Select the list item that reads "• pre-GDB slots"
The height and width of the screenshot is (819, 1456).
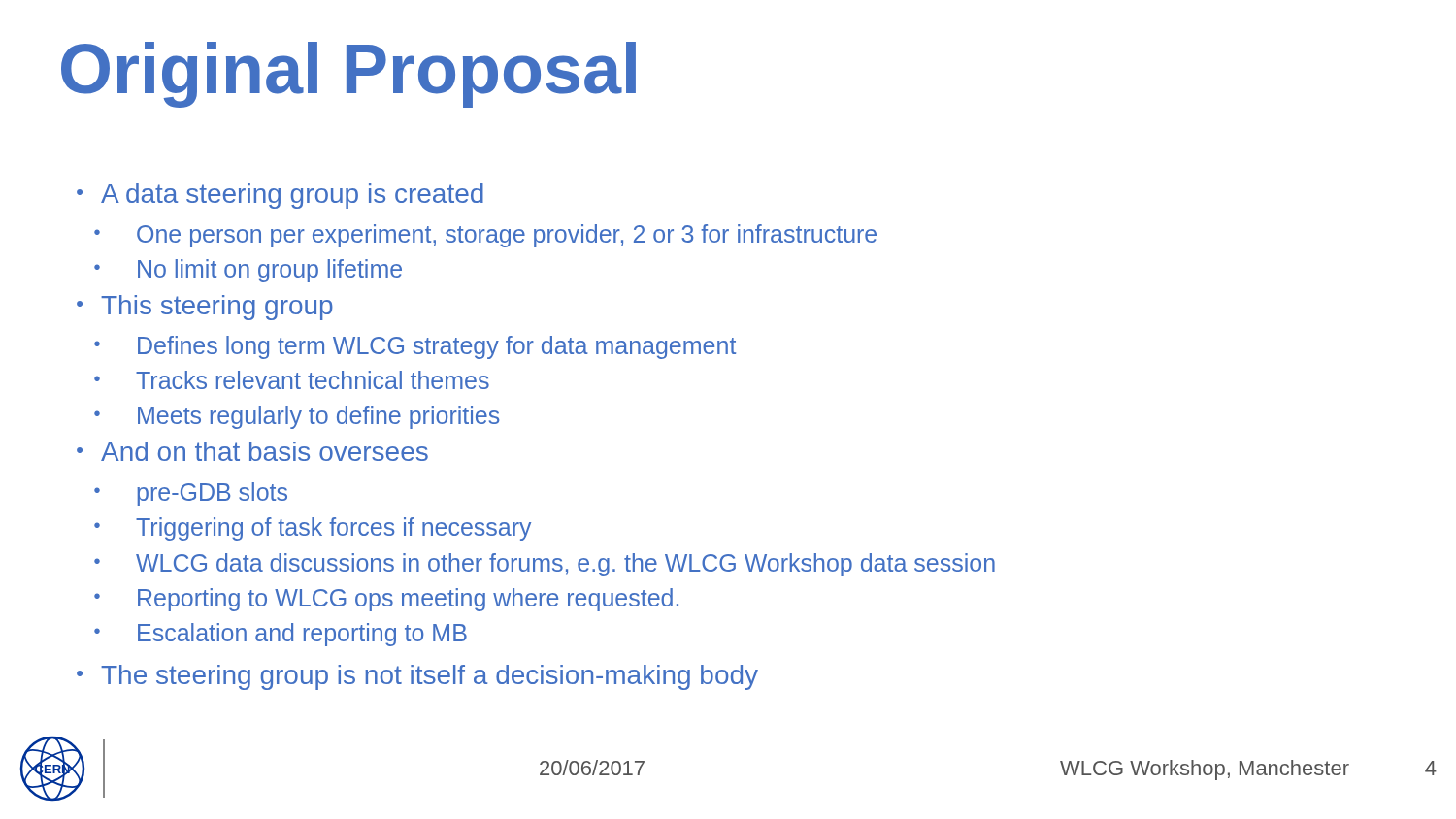191,494
